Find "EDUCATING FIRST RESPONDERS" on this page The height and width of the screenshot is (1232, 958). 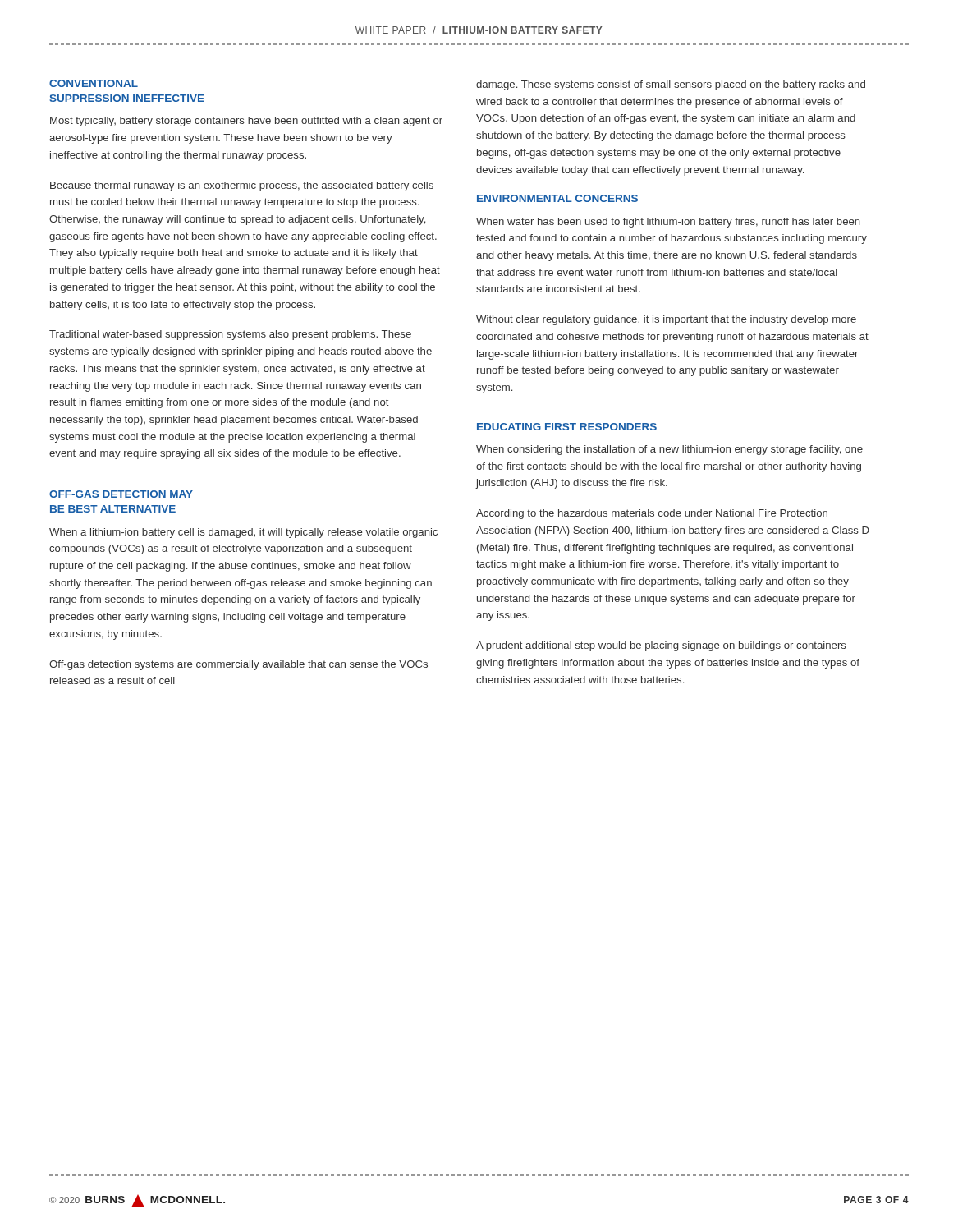(x=567, y=427)
